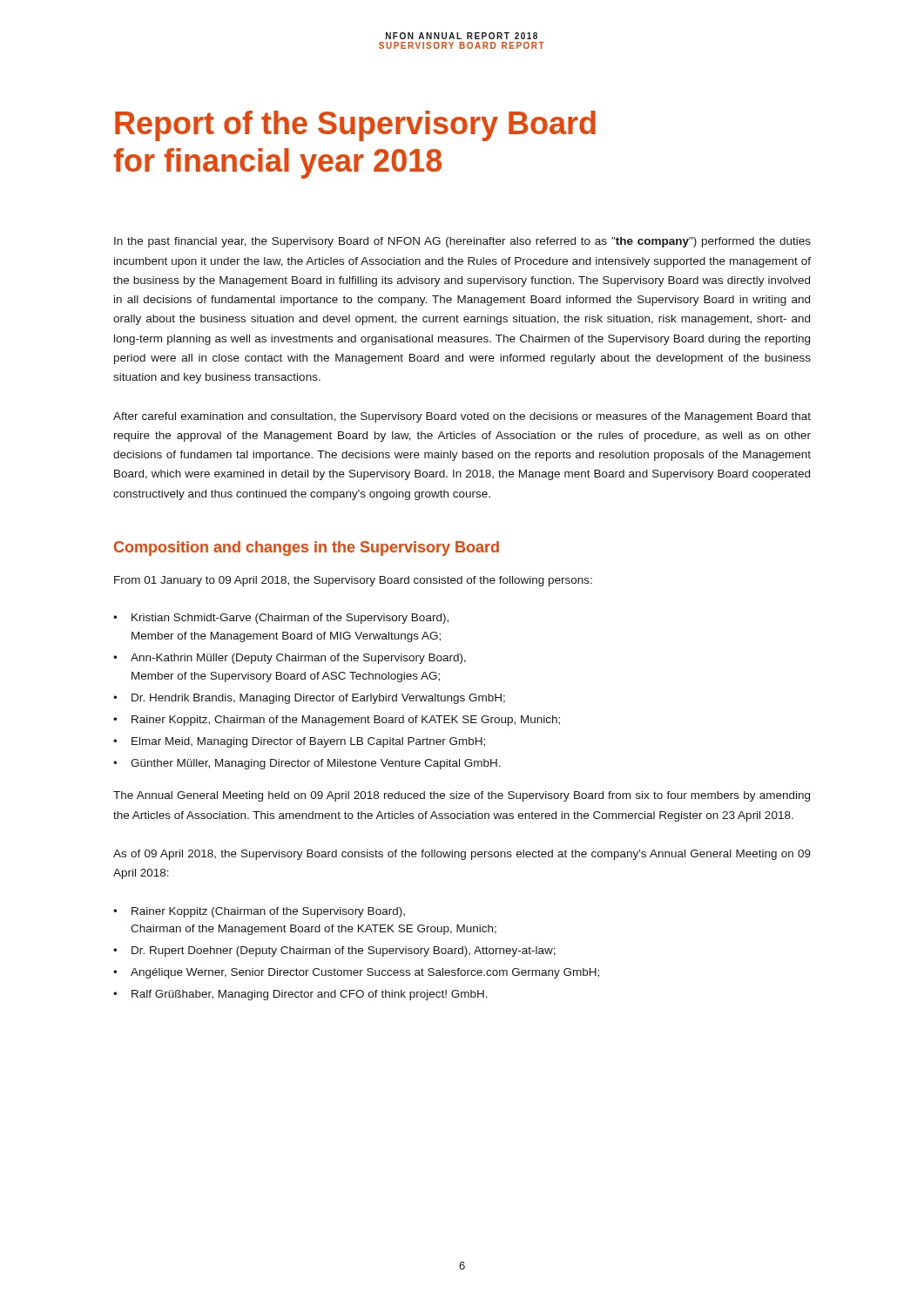Find the block on this page that starts "Günther Müller, Managing Director of Milestone Venture Capital"
924x1307 pixels.
pos(316,763)
